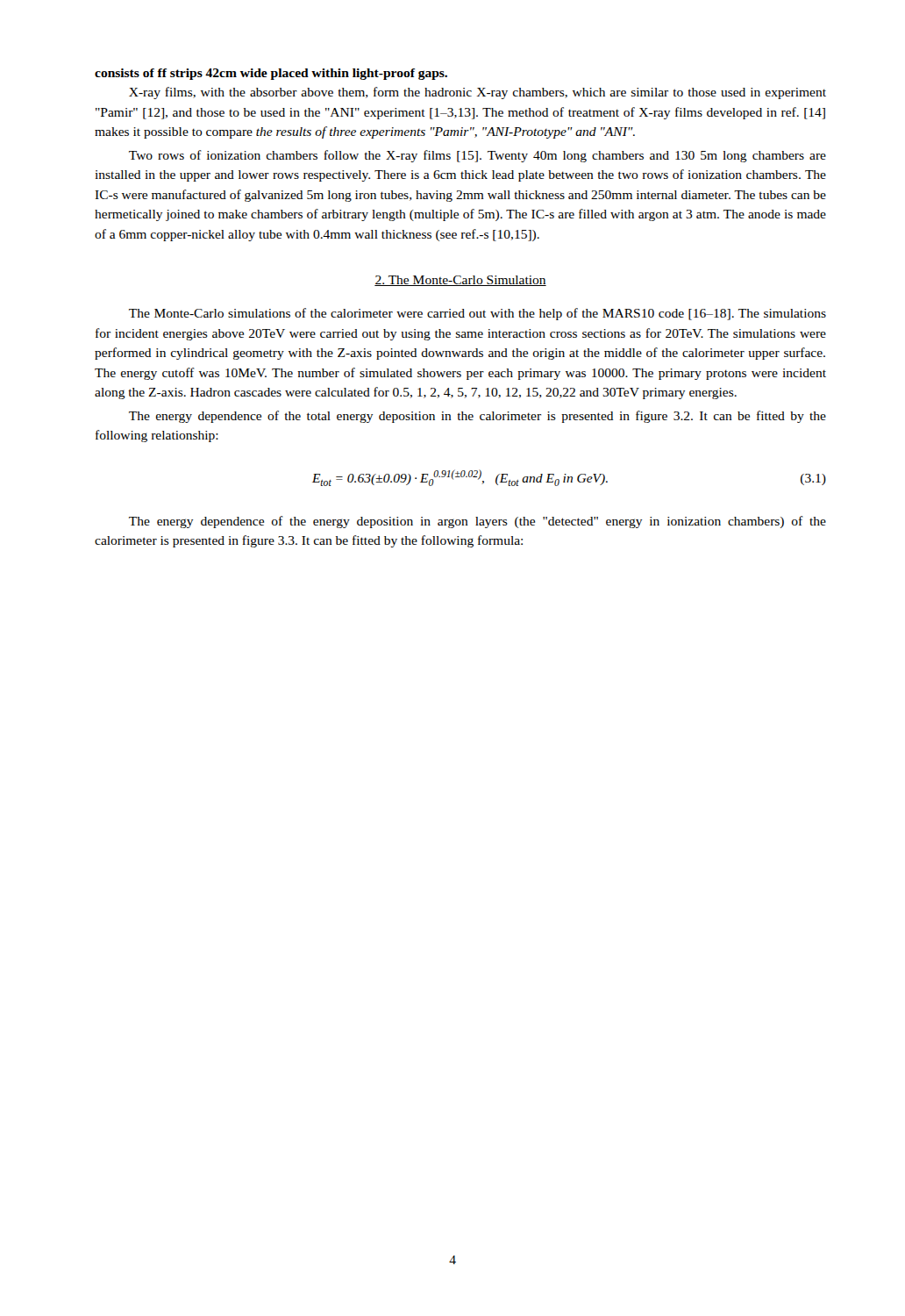Screen dimensions: 1316x905
Task: Point to the block starting "The energy dependence of the energy"
Action: click(x=460, y=531)
